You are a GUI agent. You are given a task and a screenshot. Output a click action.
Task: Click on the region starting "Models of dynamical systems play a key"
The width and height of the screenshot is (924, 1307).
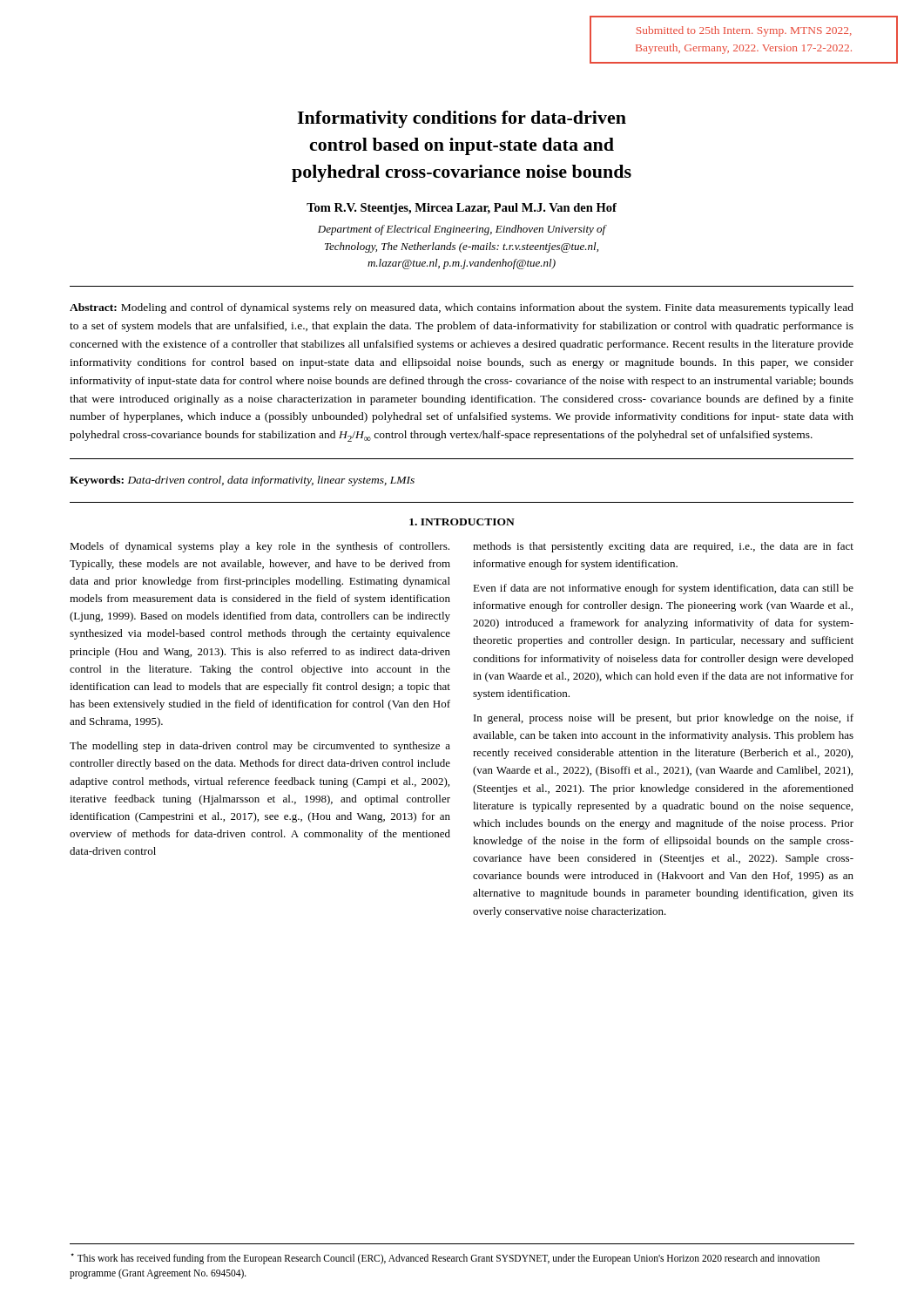(x=260, y=634)
